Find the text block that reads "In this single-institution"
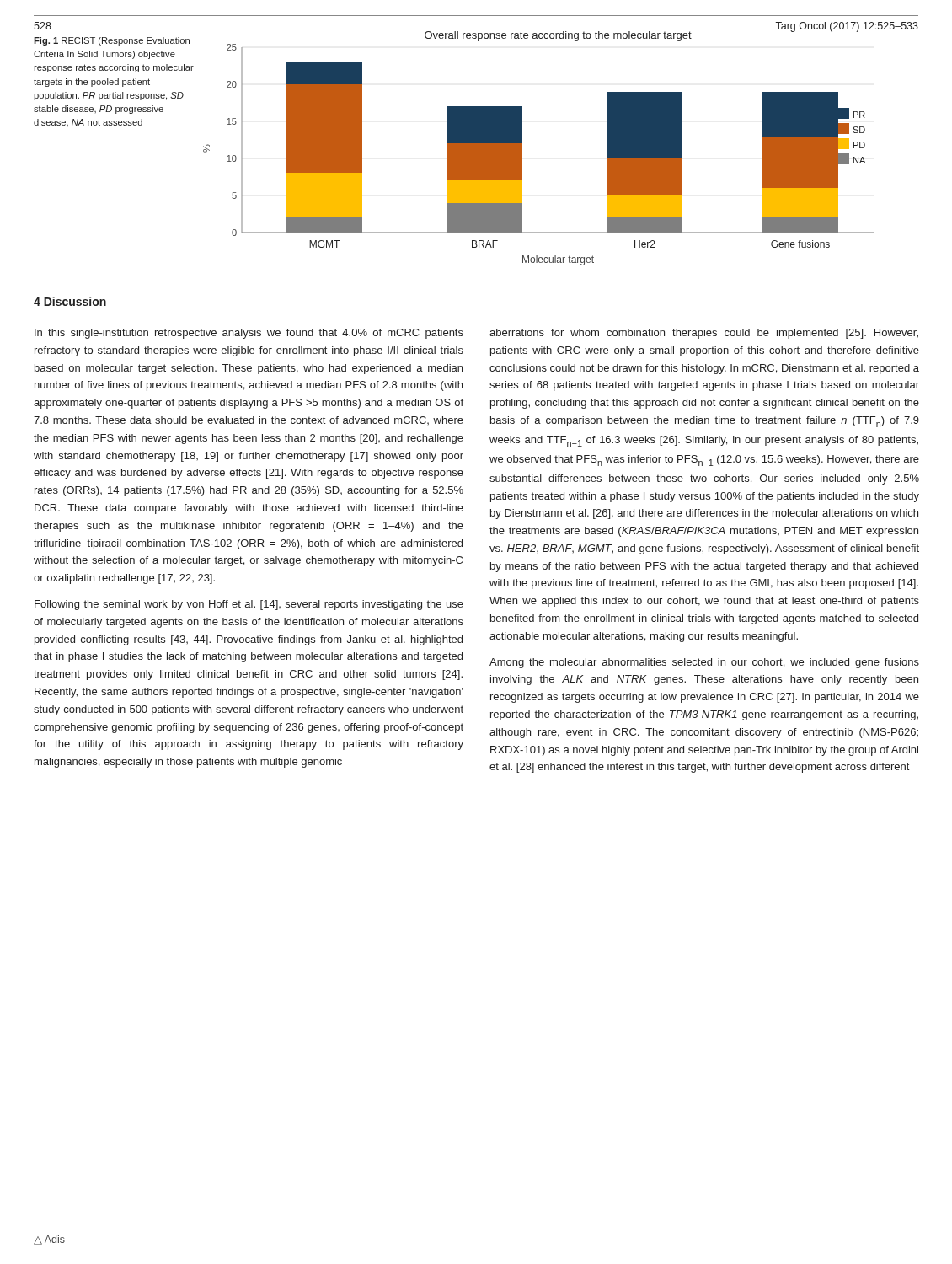 (x=249, y=548)
